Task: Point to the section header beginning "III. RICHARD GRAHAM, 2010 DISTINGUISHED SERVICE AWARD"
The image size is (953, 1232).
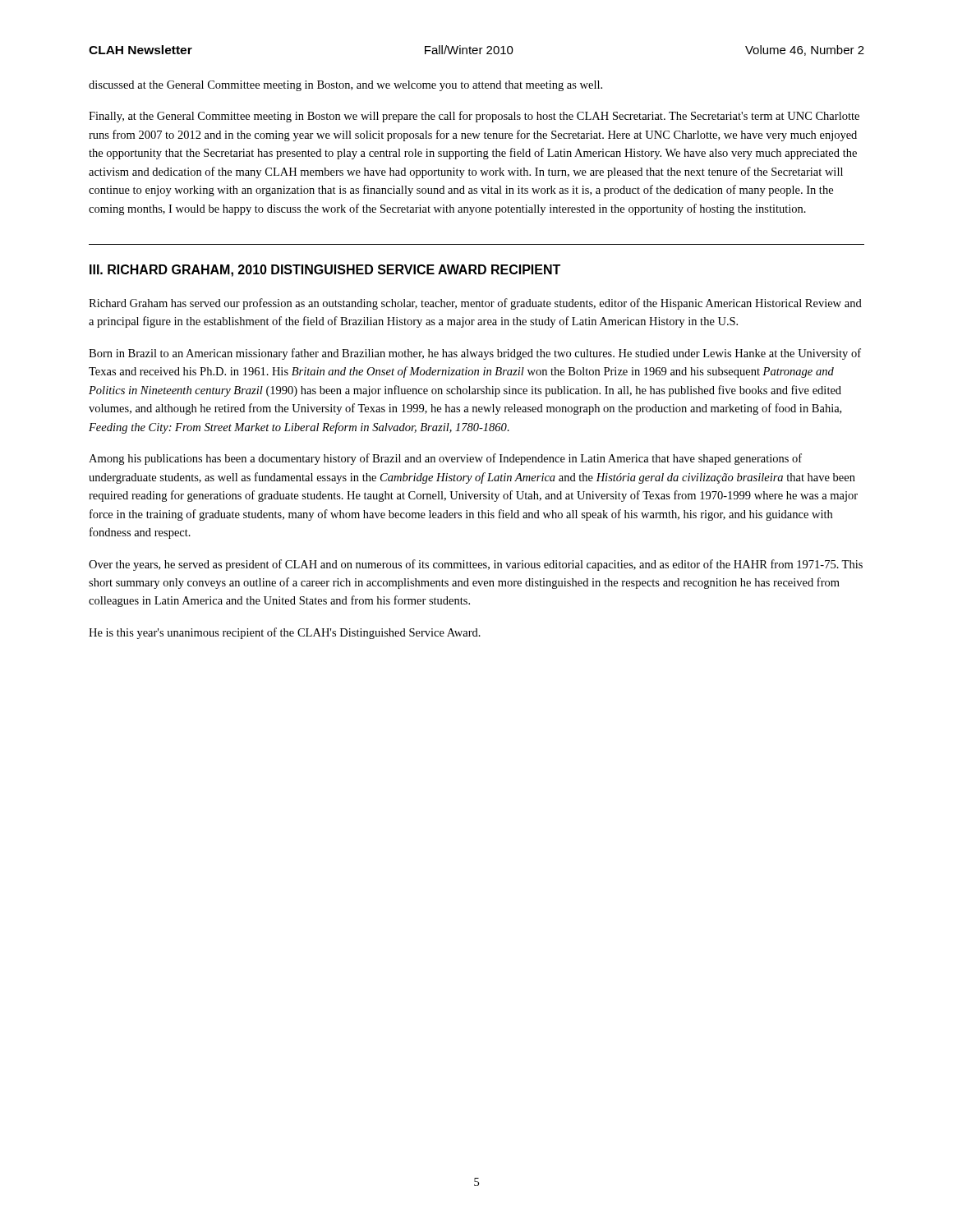Action: click(325, 270)
